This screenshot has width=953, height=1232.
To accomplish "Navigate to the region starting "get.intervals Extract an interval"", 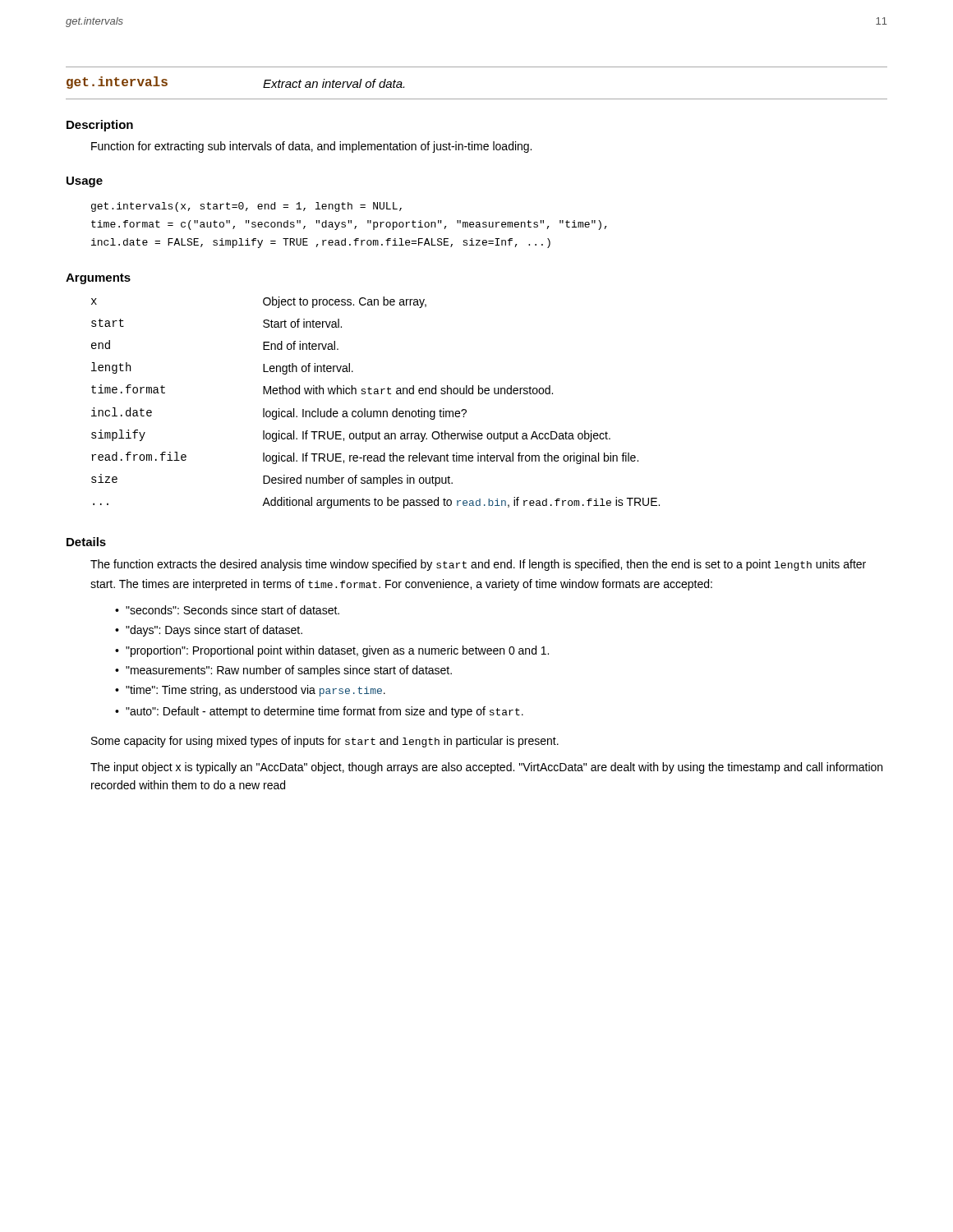I will (116, 83).
